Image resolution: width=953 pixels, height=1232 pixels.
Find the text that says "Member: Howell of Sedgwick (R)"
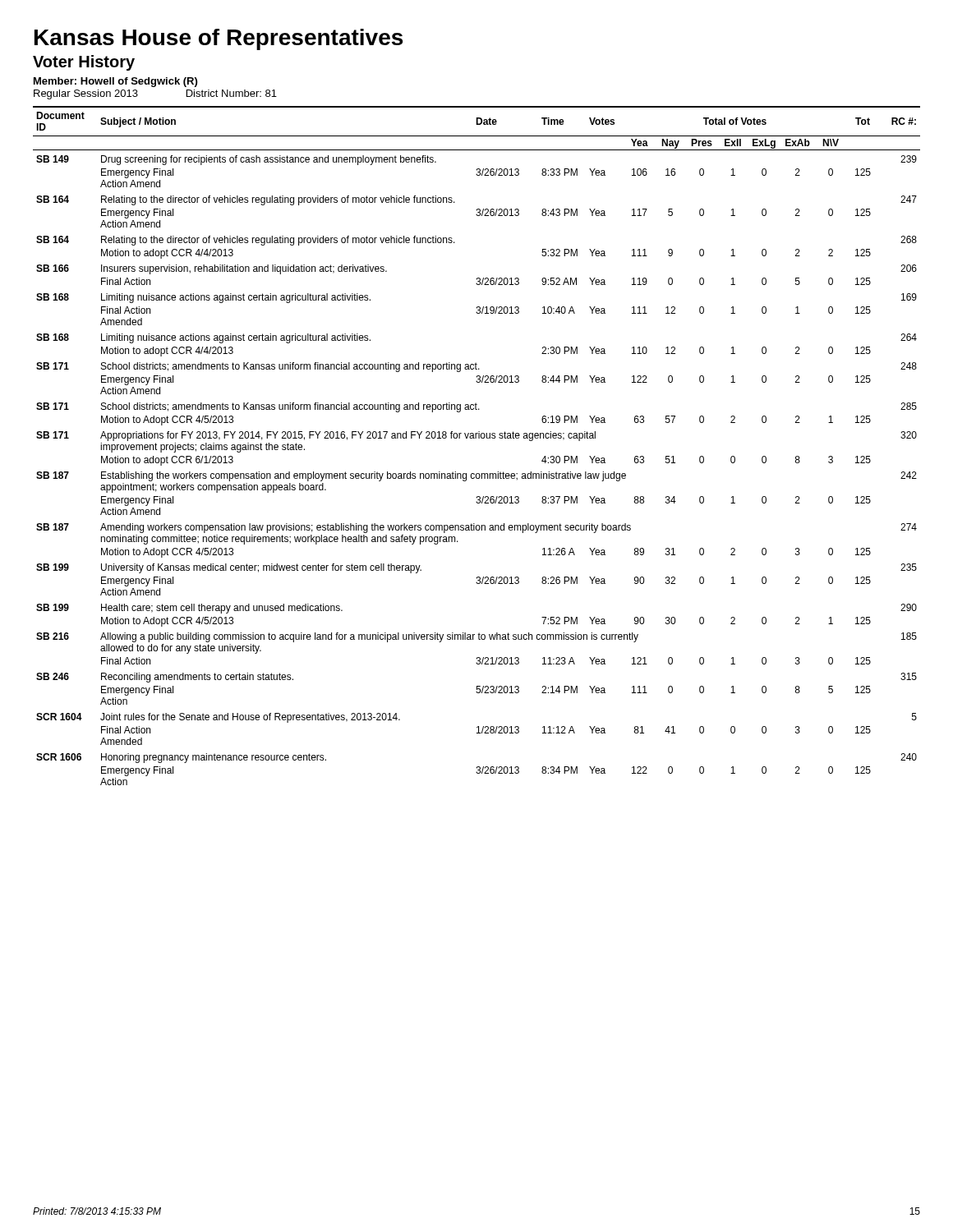pos(115,81)
